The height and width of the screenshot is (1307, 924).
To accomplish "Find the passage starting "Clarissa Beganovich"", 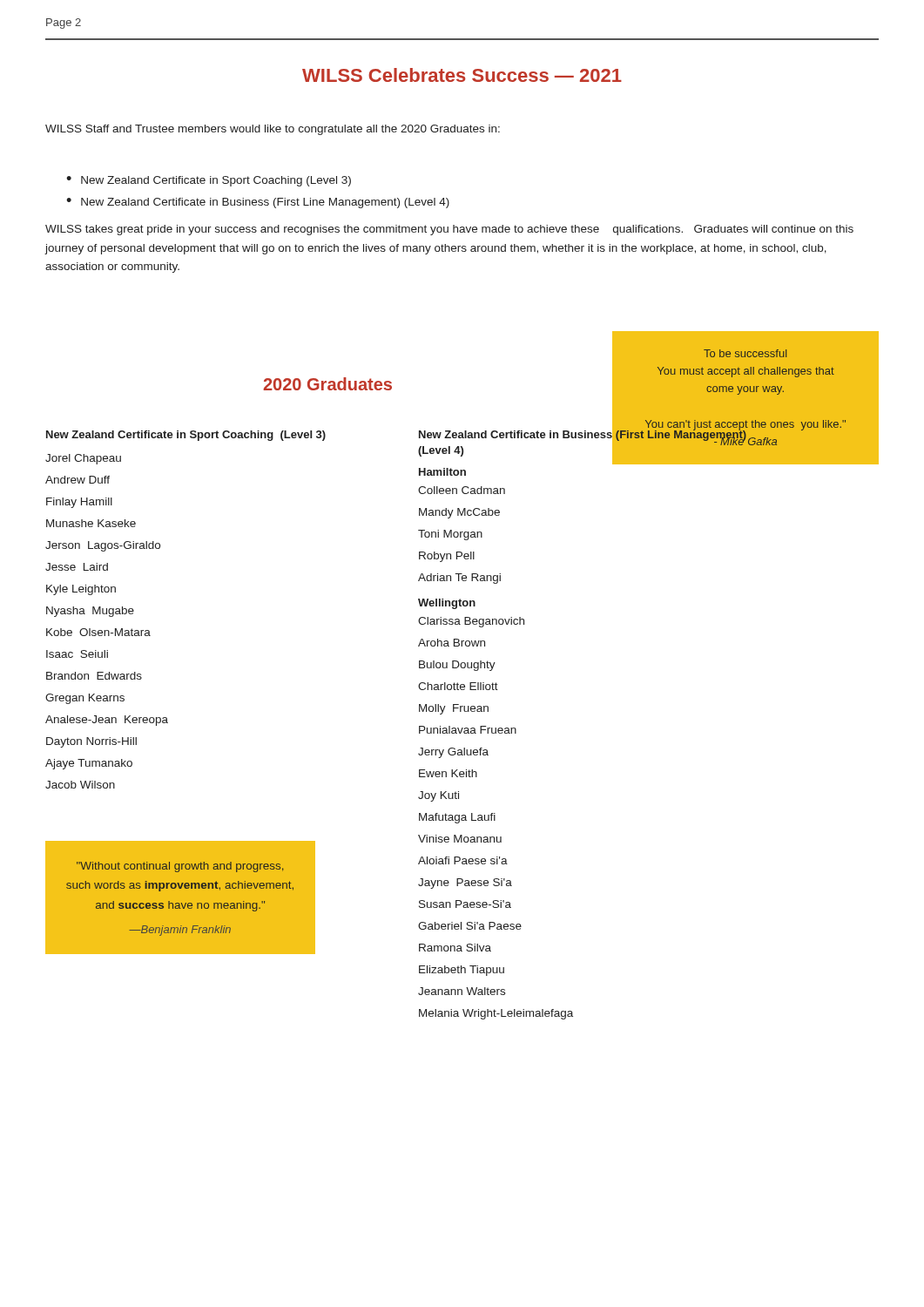I will click(472, 621).
